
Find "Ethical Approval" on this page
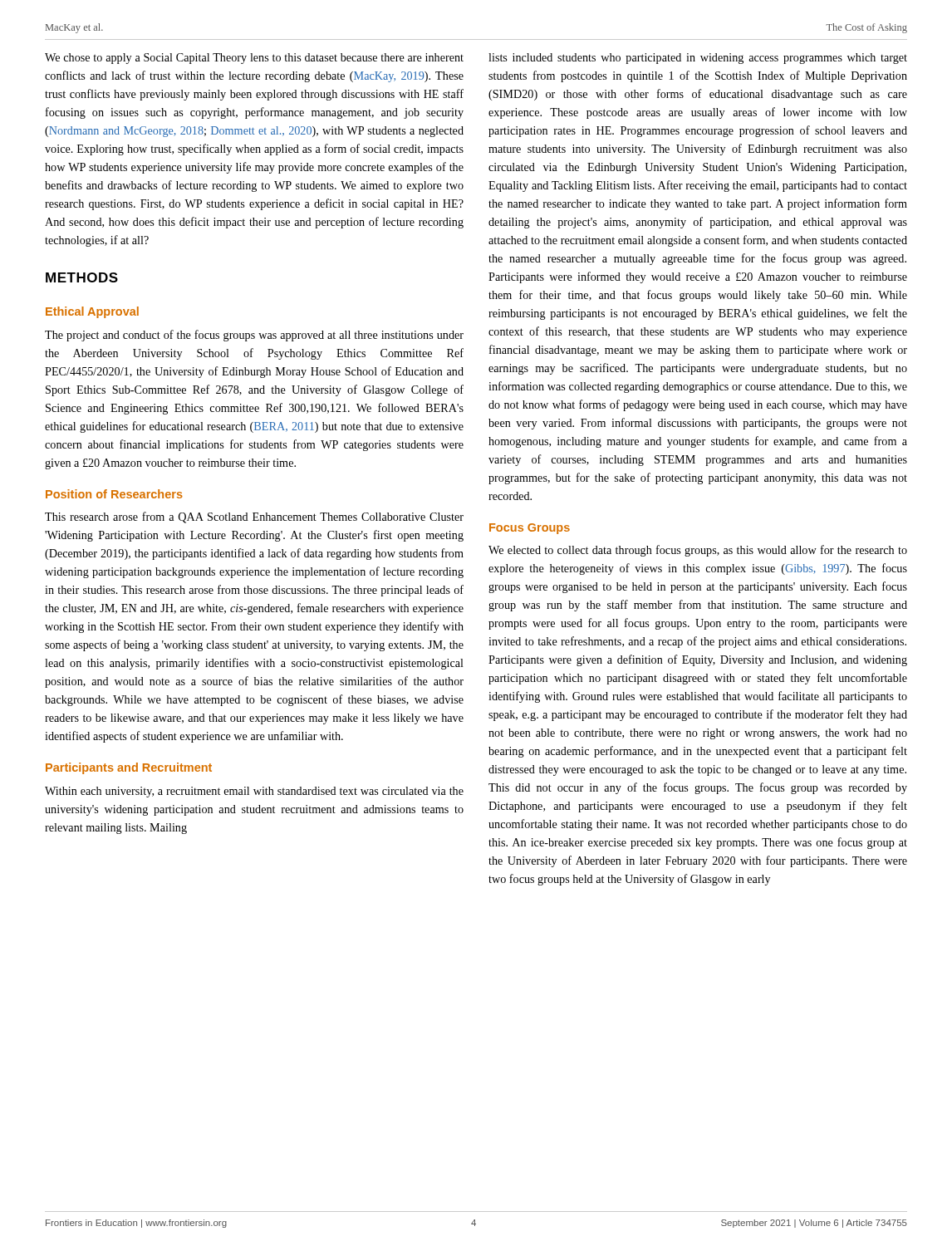click(92, 312)
